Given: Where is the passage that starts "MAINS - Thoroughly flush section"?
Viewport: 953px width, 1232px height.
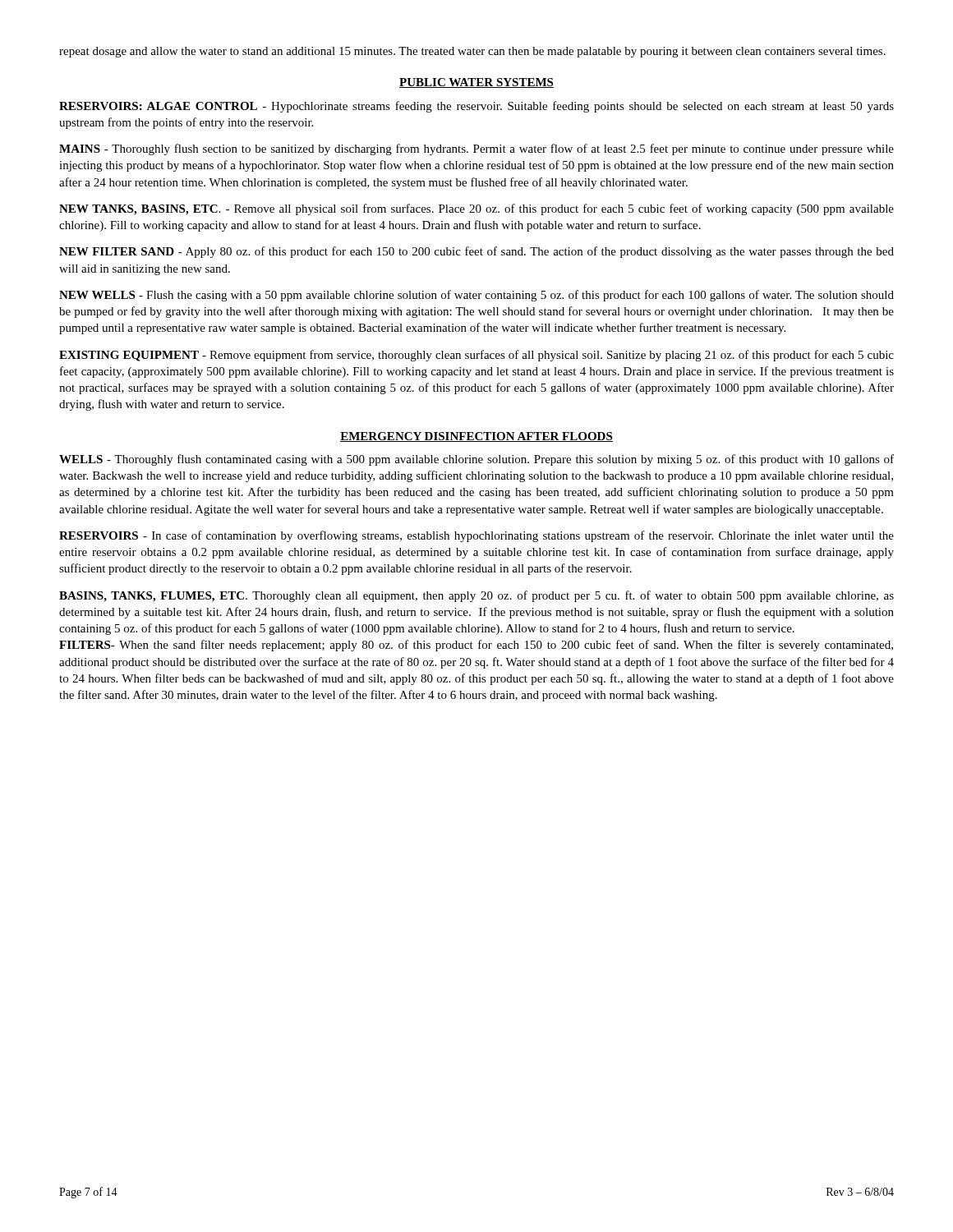Looking at the screenshot, I should [x=476, y=165].
